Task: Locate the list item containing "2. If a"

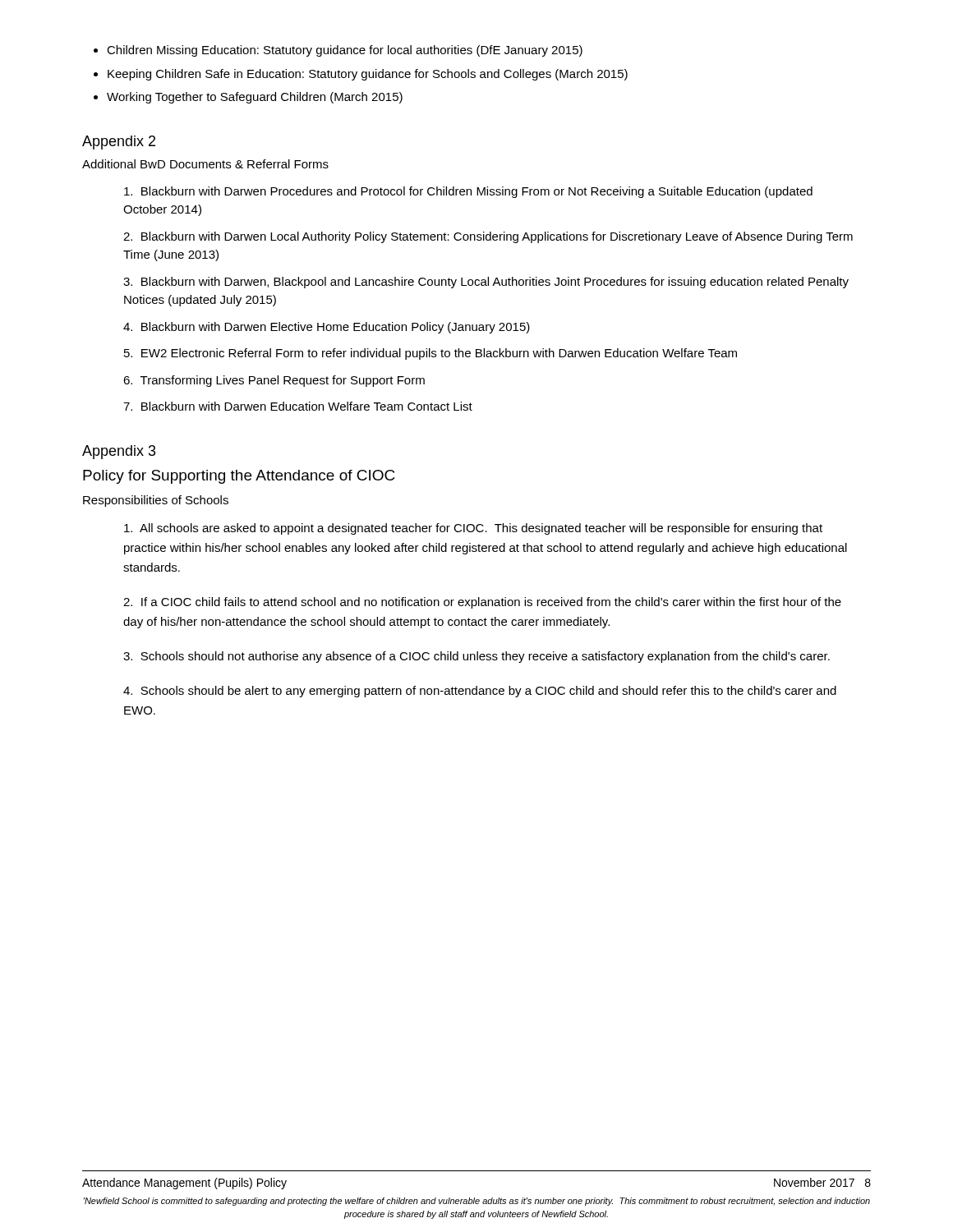Action: click(x=482, y=611)
